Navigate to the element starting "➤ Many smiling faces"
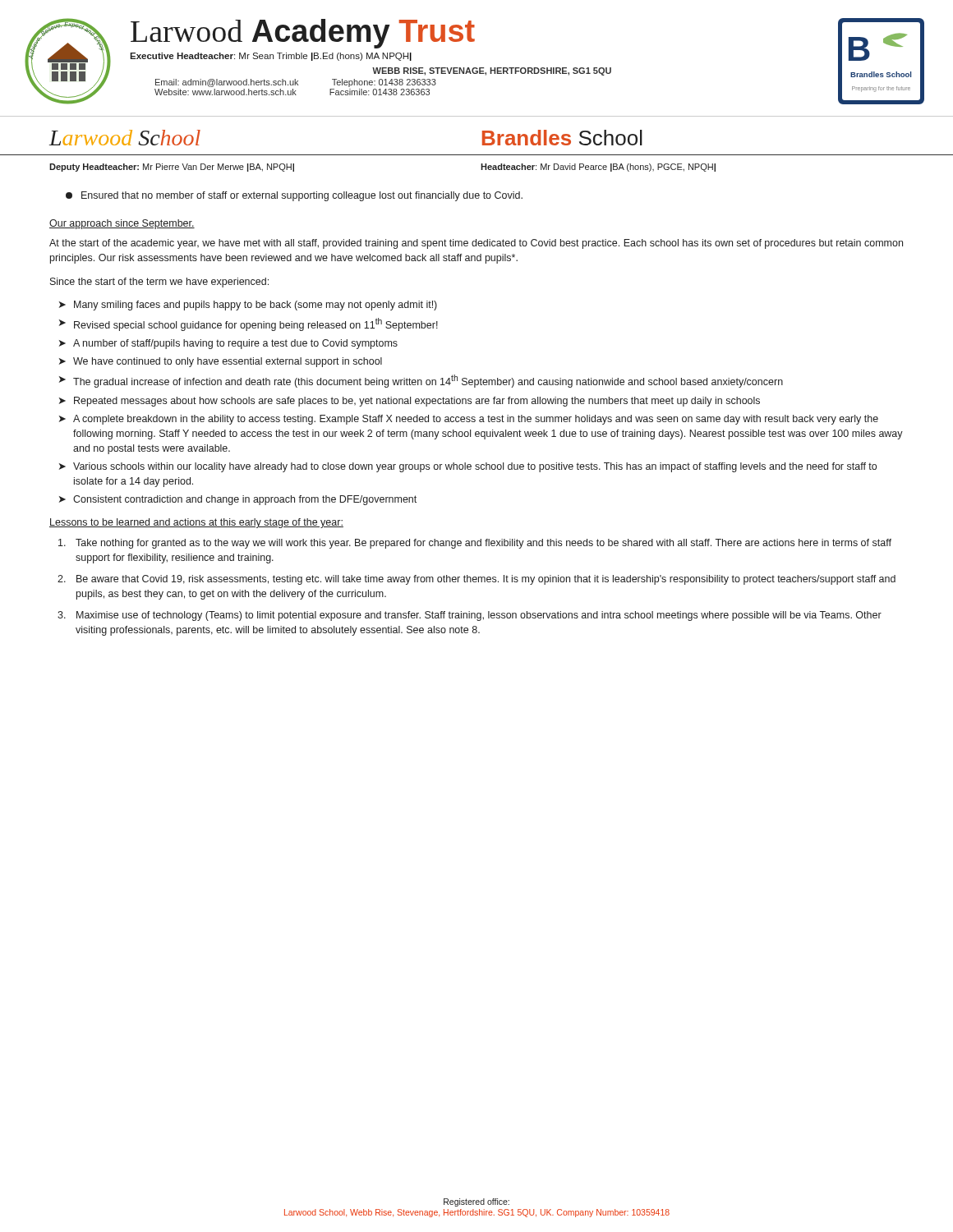This screenshot has width=953, height=1232. pyautogui.click(x=247, y=304)
